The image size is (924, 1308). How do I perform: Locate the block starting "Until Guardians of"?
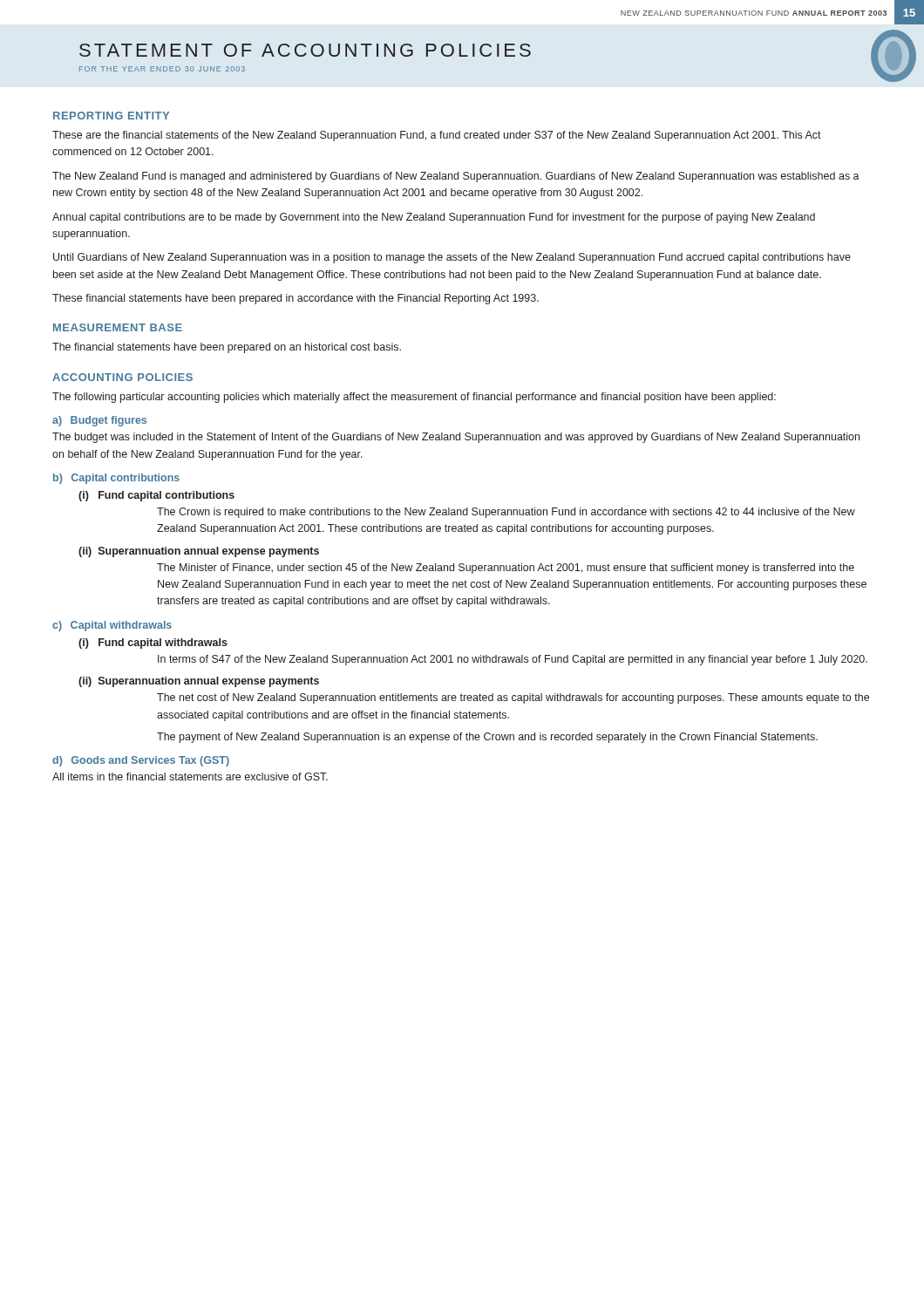(x=451, y=266)
